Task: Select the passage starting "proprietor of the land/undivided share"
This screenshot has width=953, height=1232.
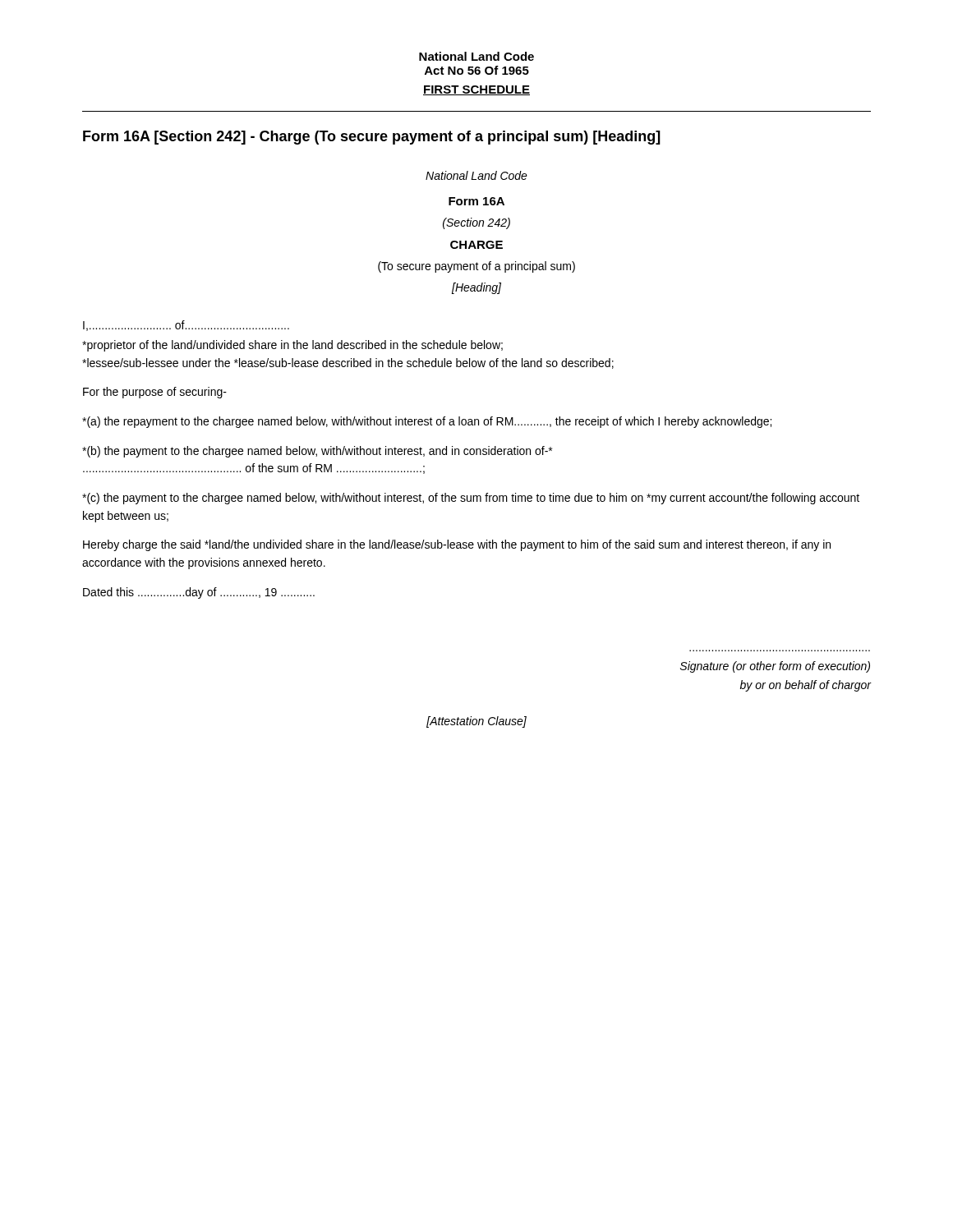Action: [x=348, y=354]
